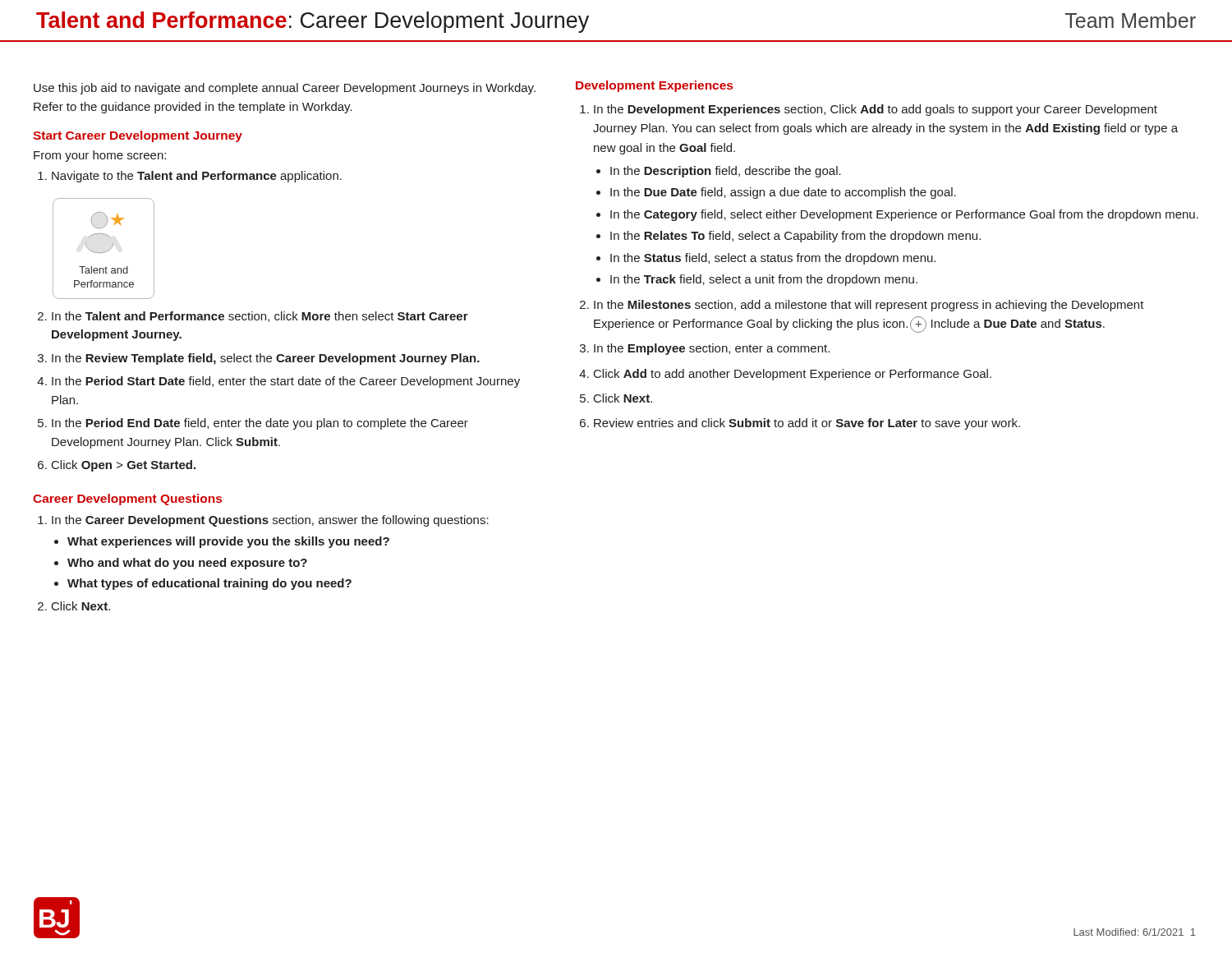Locate the list item that reads "In the Status field, select a status"
The height and width of the screenshot is (953, 1232).
(773, 257)
